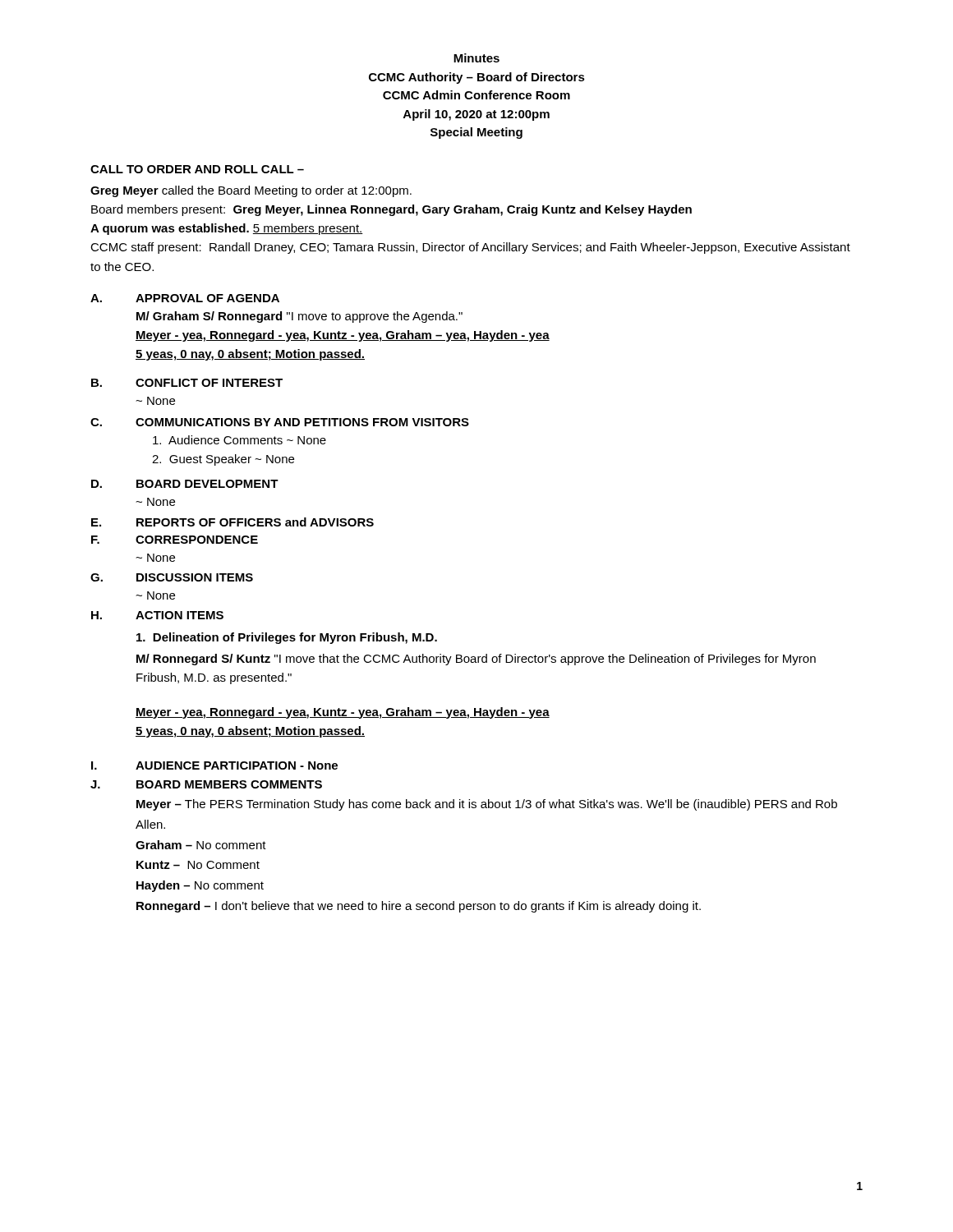Click where it says "APPROVAL OF AGENDA"

tap(208, 298)
